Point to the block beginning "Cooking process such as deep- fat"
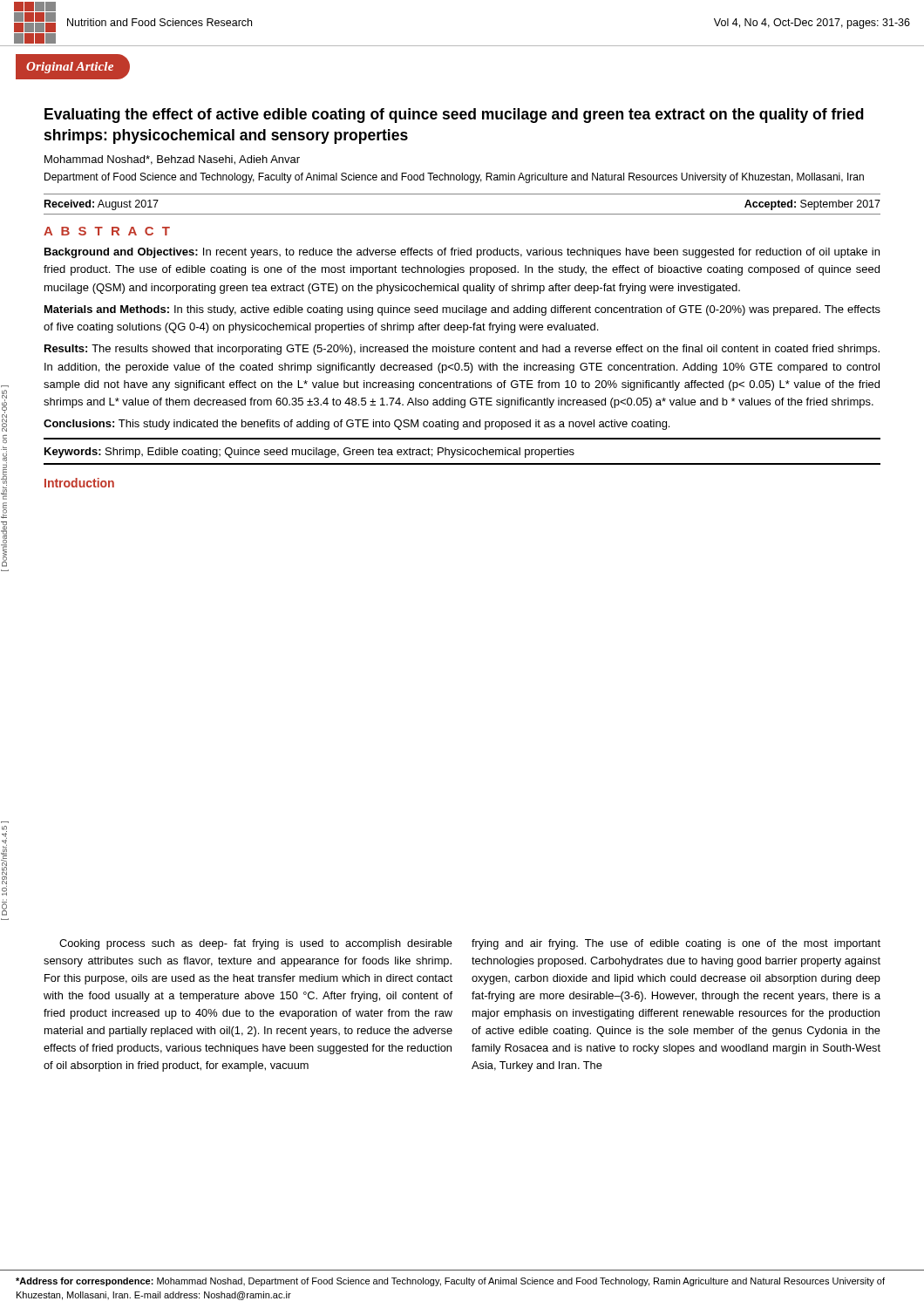The width and height of the screenshot is (924, 1308). pyautogui.click(x=248, y=1004)
